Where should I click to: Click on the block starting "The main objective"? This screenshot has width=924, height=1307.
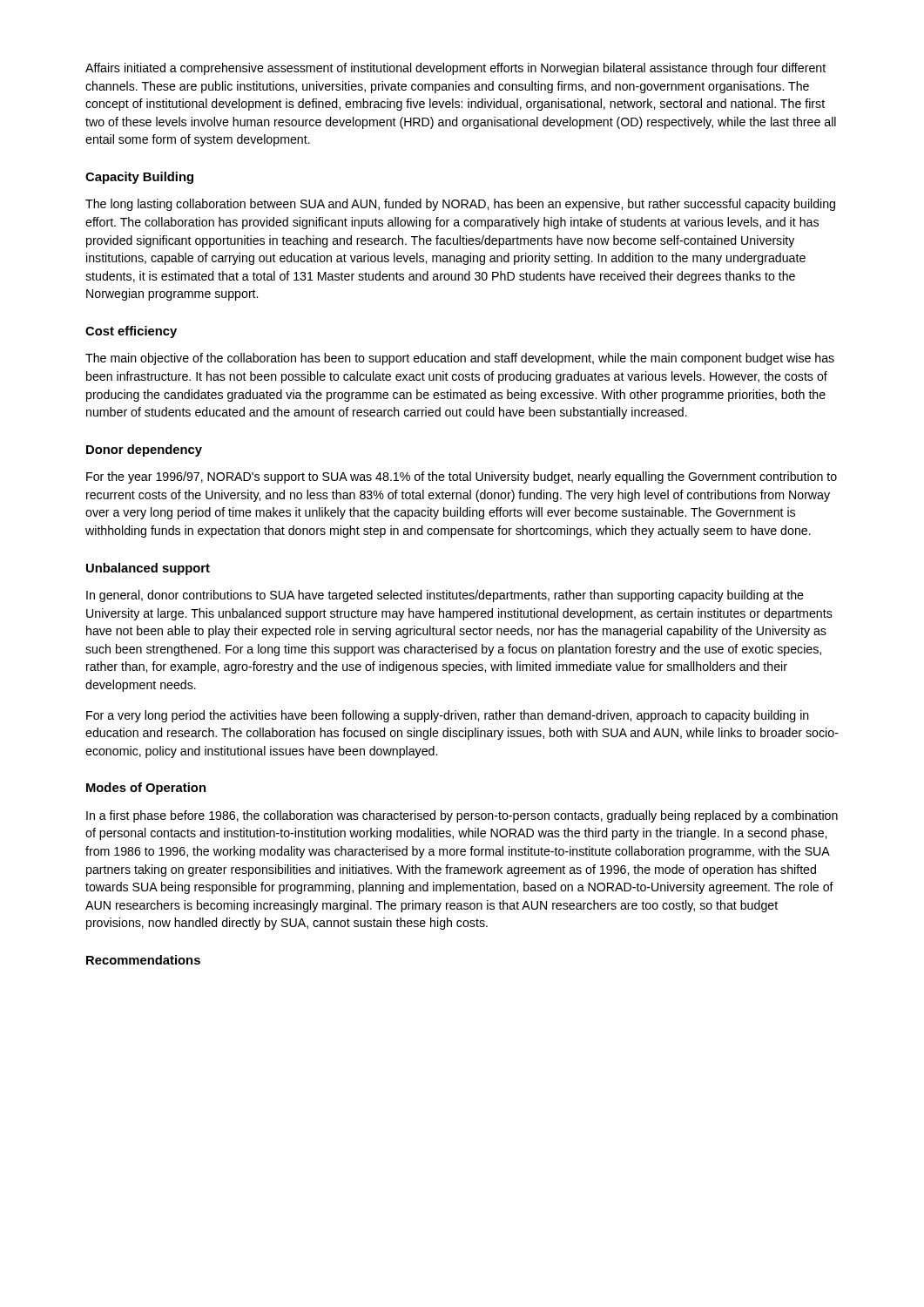point(460,385)
